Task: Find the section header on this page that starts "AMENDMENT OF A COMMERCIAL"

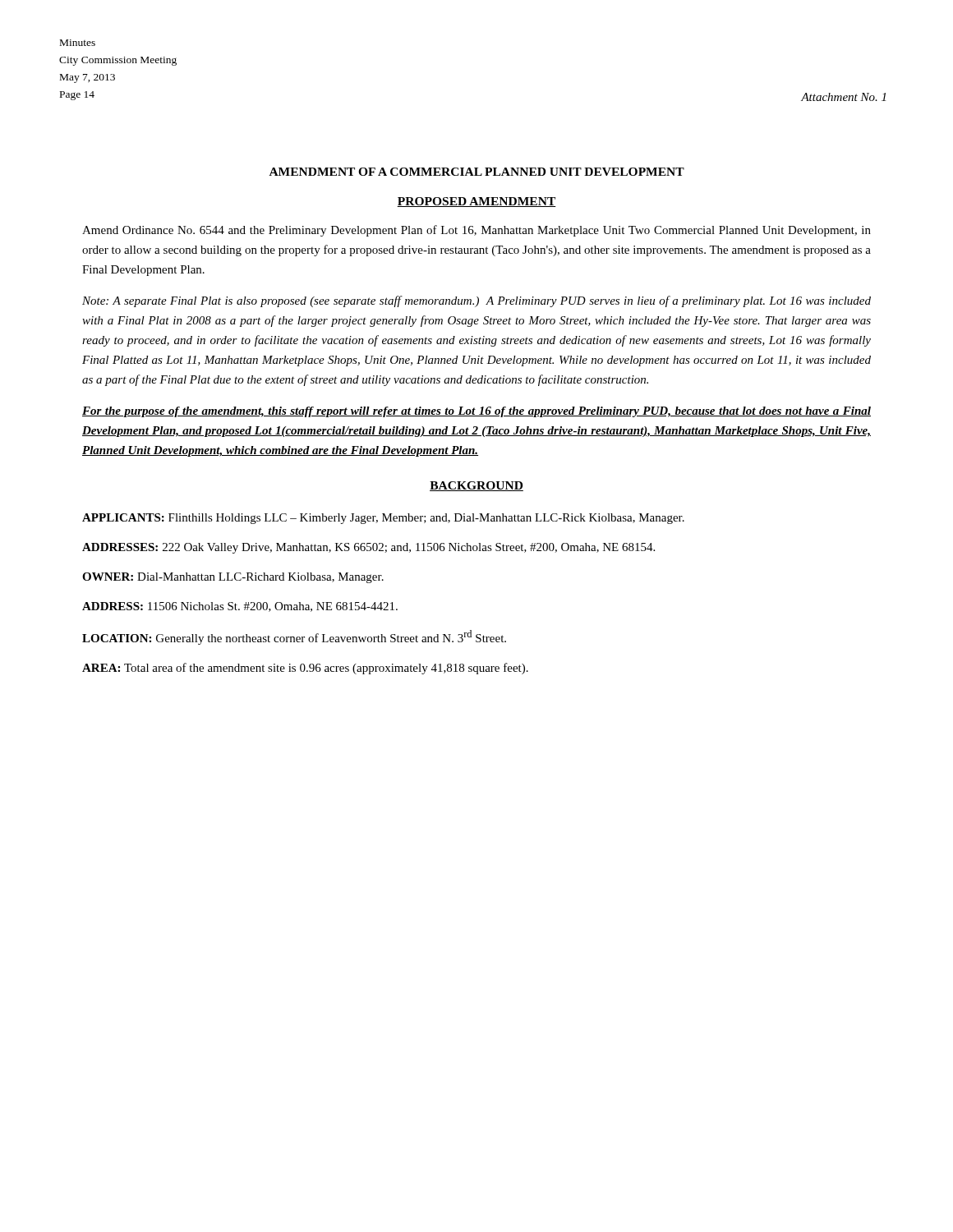Action: pos(476,171)
